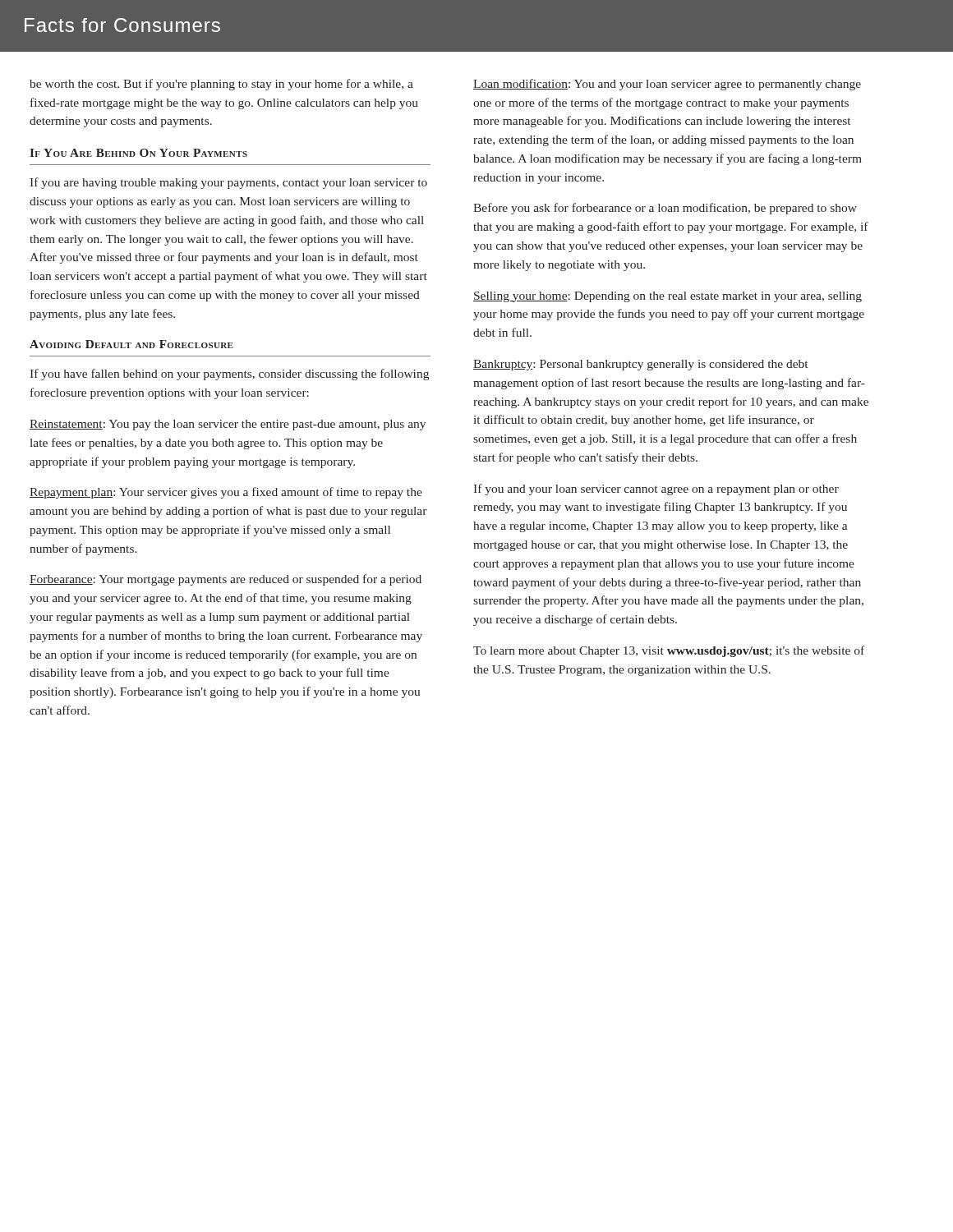Click the passage that begins "If you and your loan"

point(669,553)
